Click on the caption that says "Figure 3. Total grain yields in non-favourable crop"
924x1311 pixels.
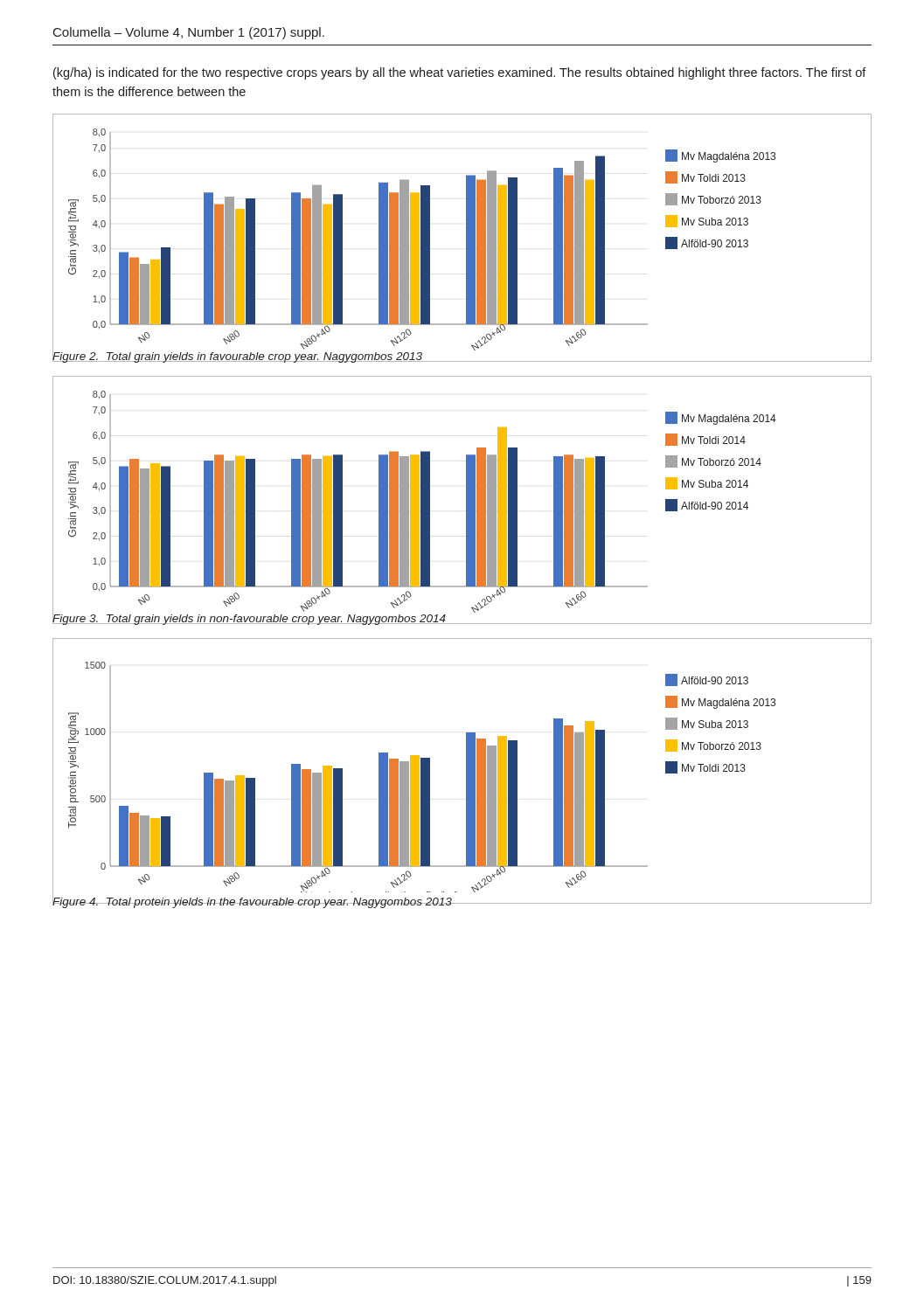pyautogui.click(x=249, y=618)
